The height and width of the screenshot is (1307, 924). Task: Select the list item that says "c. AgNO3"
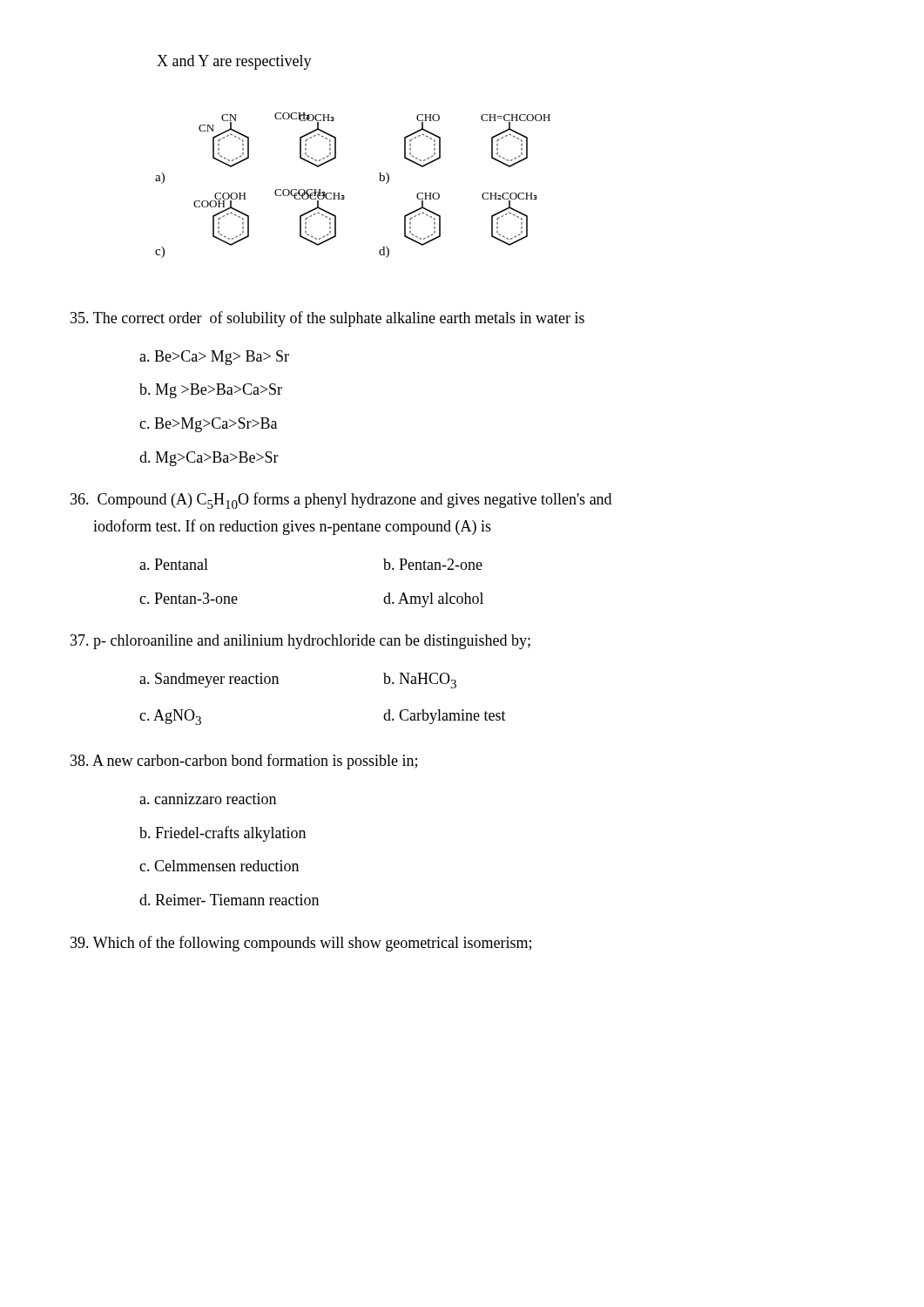point(170,717)
